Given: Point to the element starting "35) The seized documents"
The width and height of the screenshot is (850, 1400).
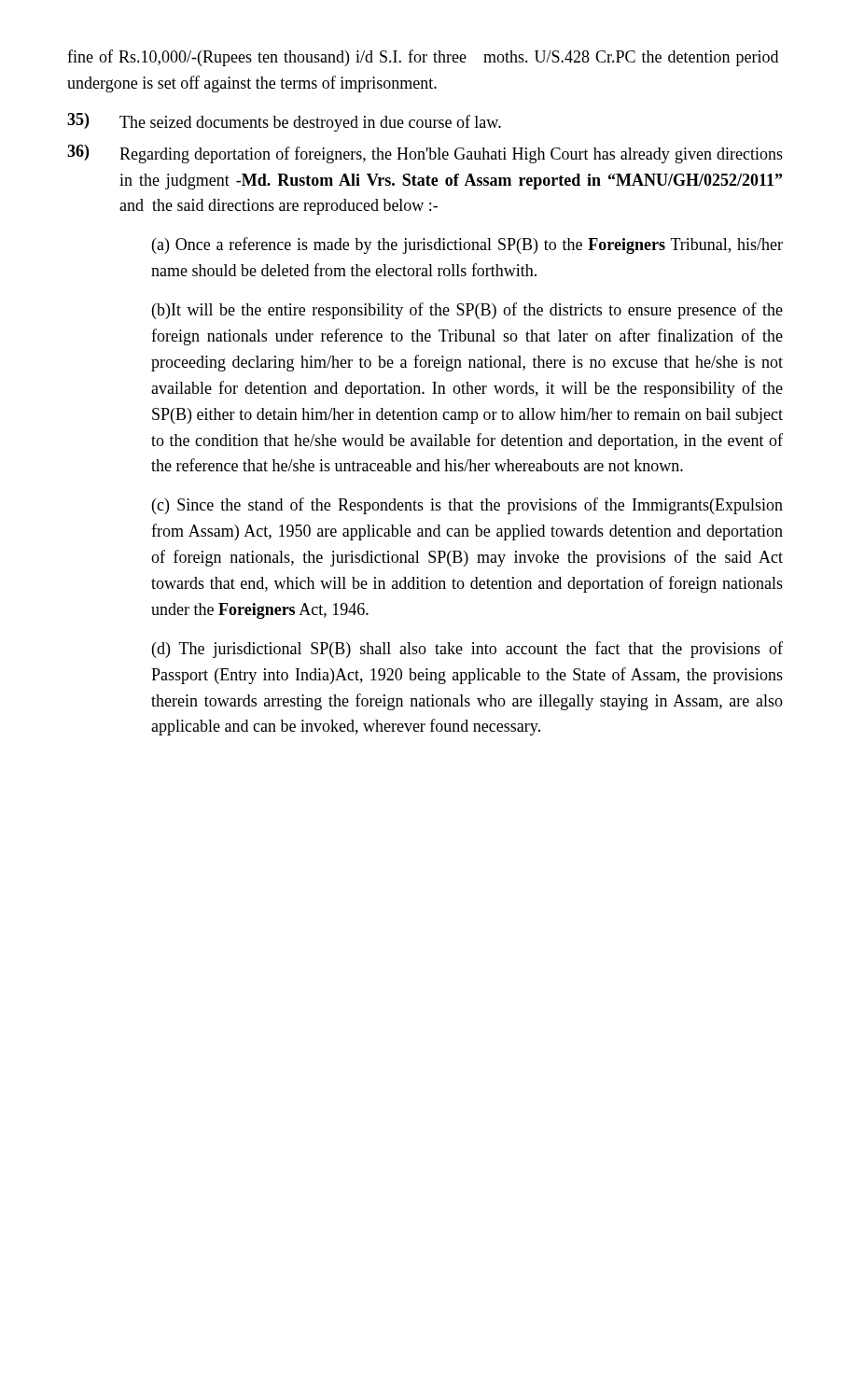Looking at the screenshot, I should (x=425, y=123).
